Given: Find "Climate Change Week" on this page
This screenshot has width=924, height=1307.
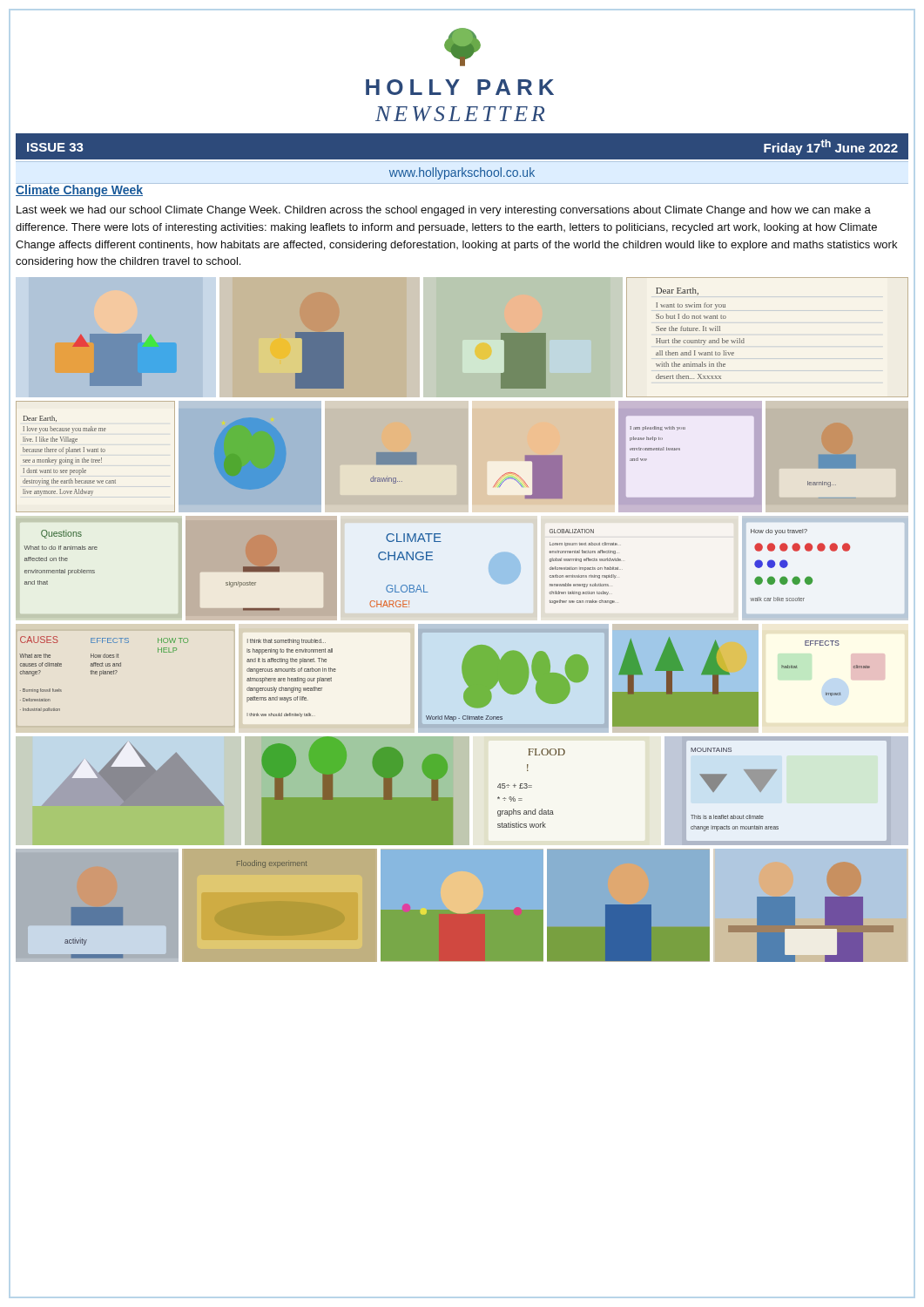Looking at the screenshot, I should tap(79, 190).
